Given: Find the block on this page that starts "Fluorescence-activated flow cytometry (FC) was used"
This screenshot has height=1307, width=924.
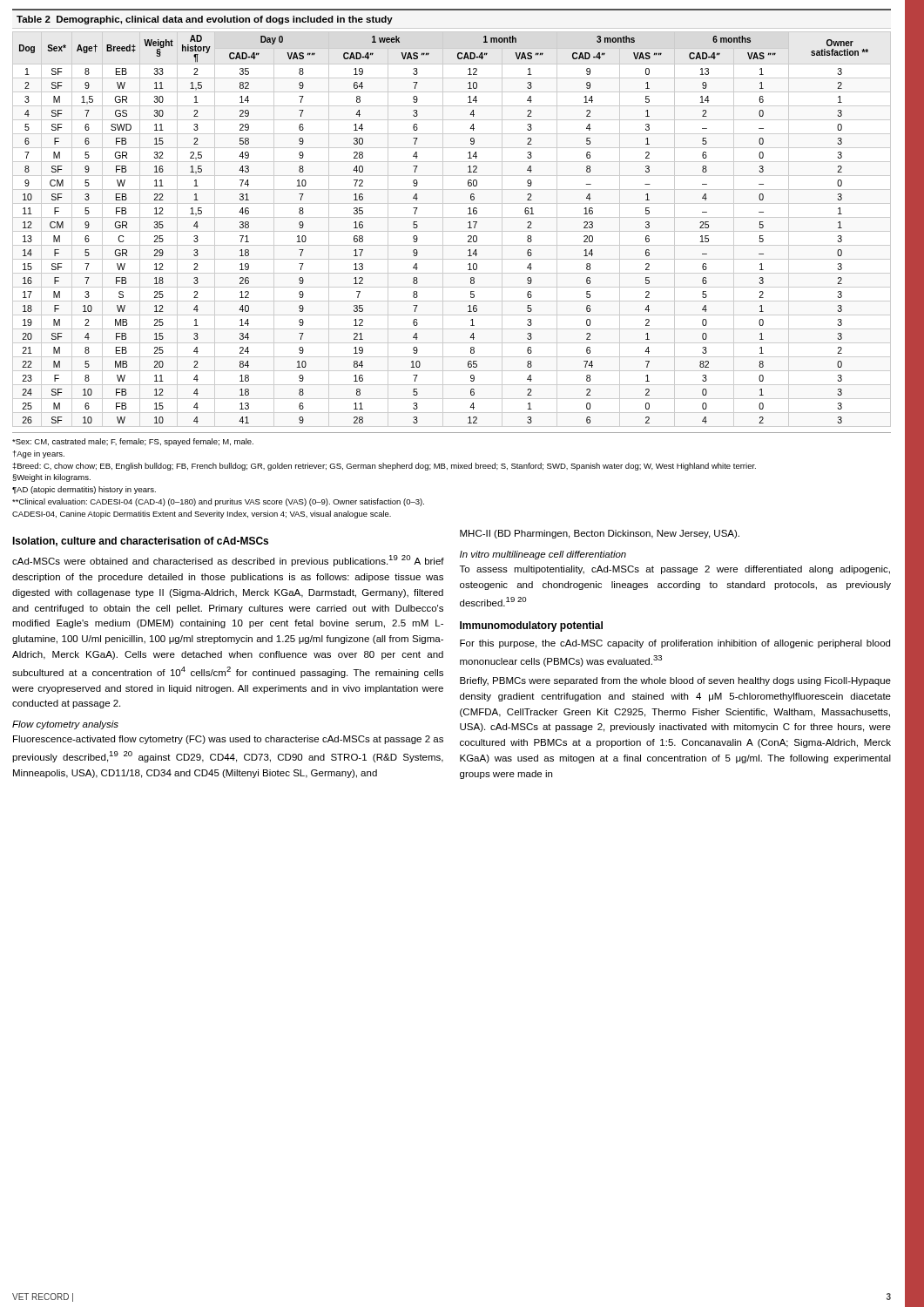Looking at the screenshot, I should click(x=228, y=756).
